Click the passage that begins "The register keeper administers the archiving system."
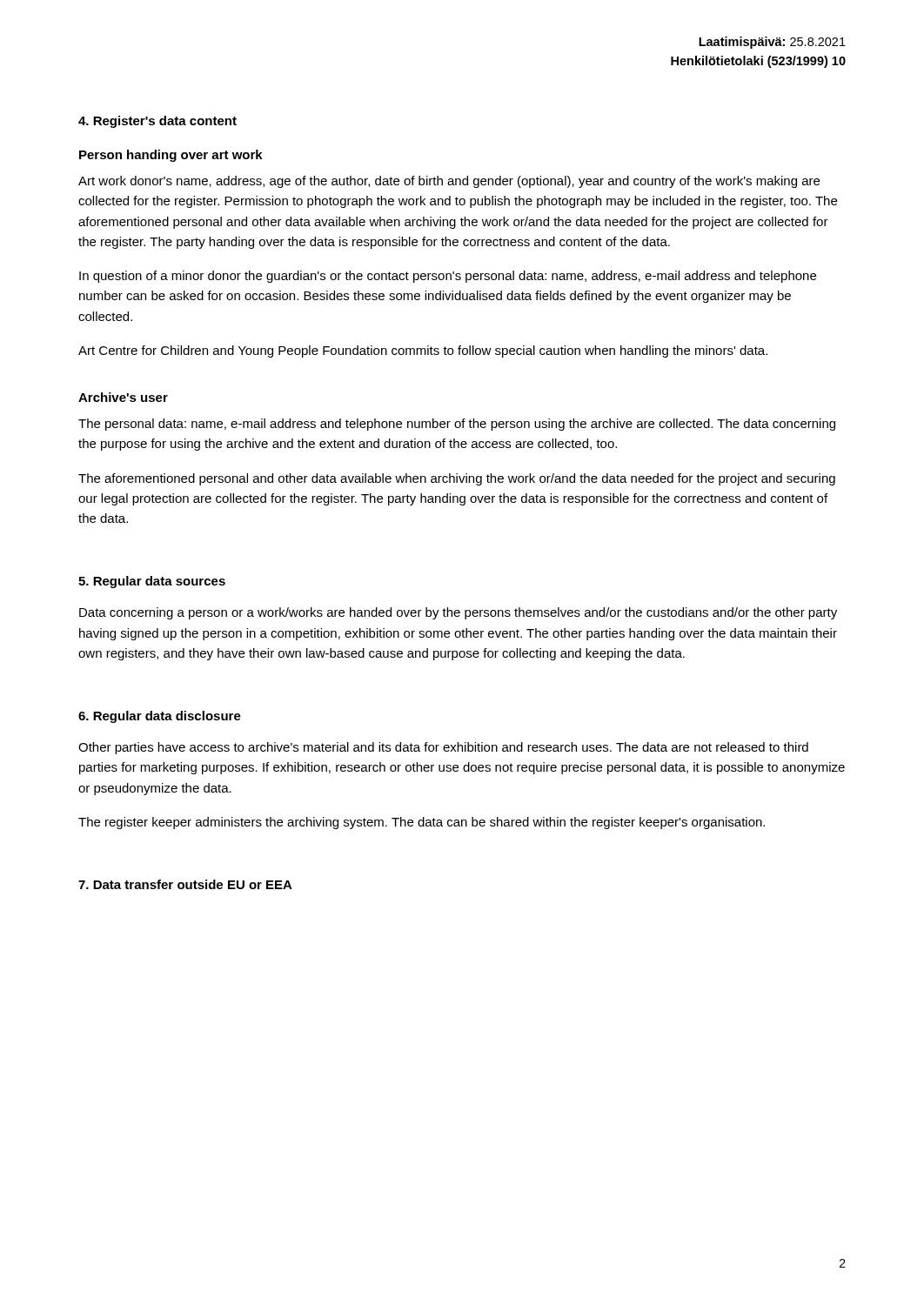This screenshot has height=1305, width=924. pyautogui.click(x=422, y=821)
